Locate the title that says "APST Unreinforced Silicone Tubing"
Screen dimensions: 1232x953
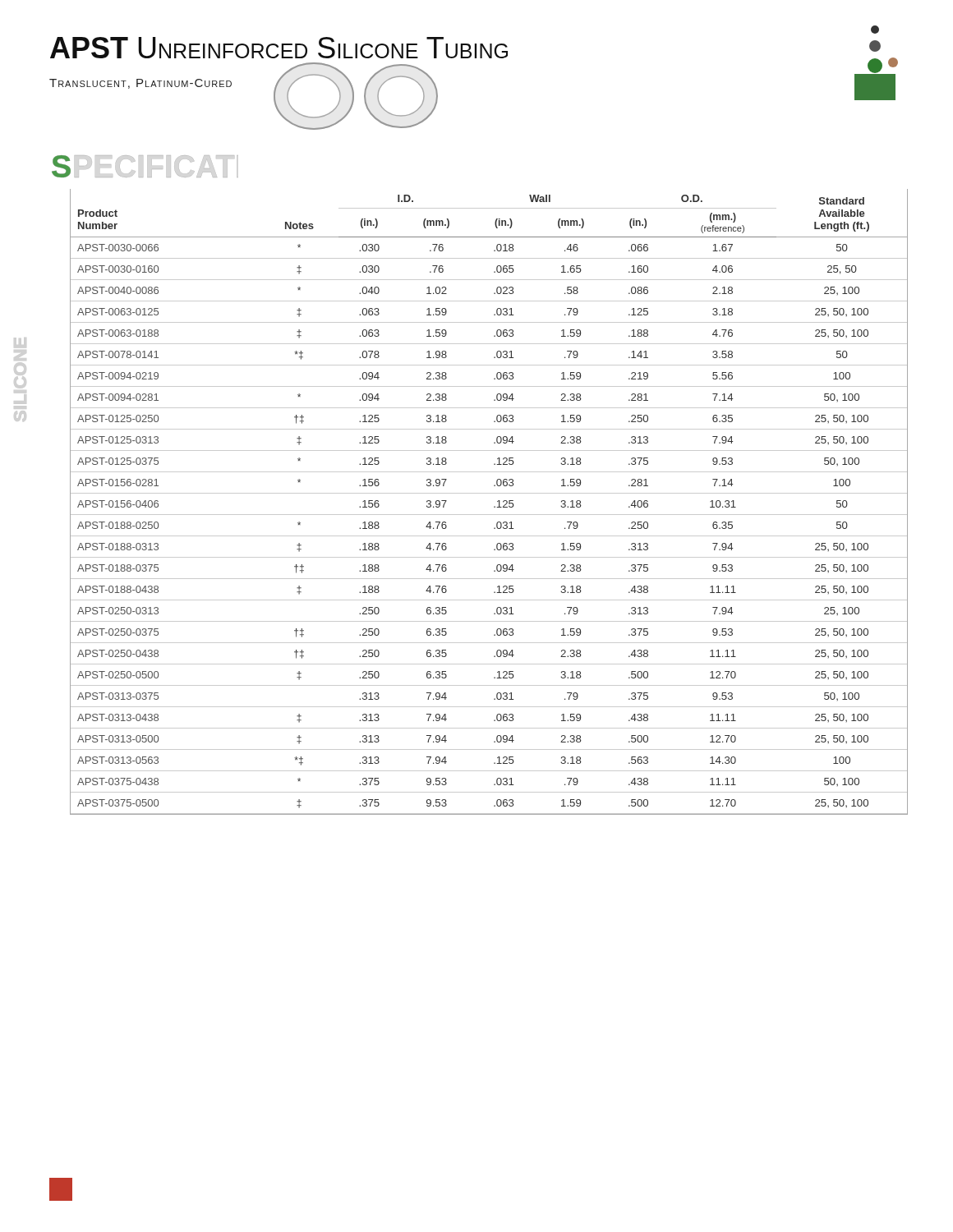(x=279, y=48)
